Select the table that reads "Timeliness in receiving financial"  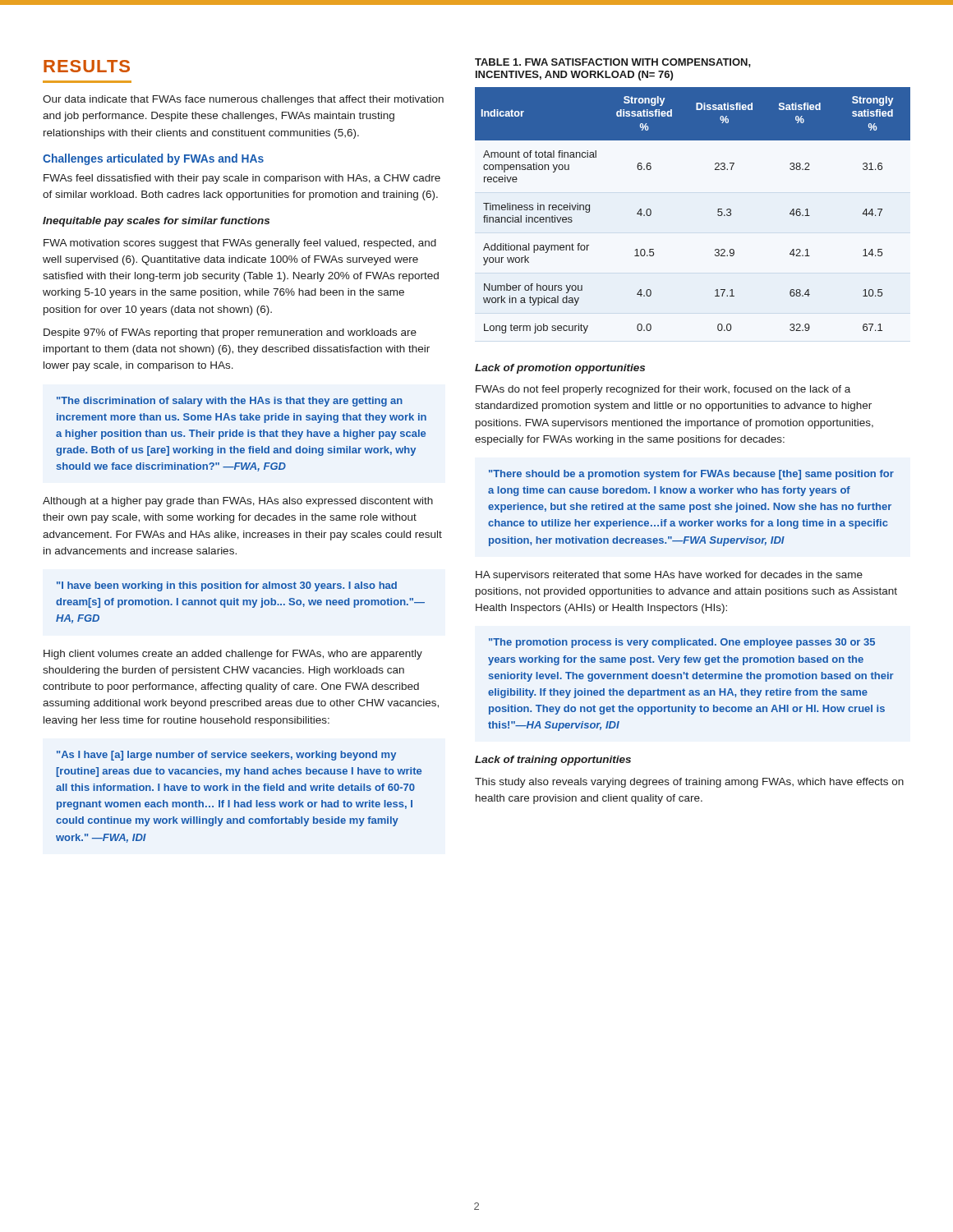click(693, 214)
